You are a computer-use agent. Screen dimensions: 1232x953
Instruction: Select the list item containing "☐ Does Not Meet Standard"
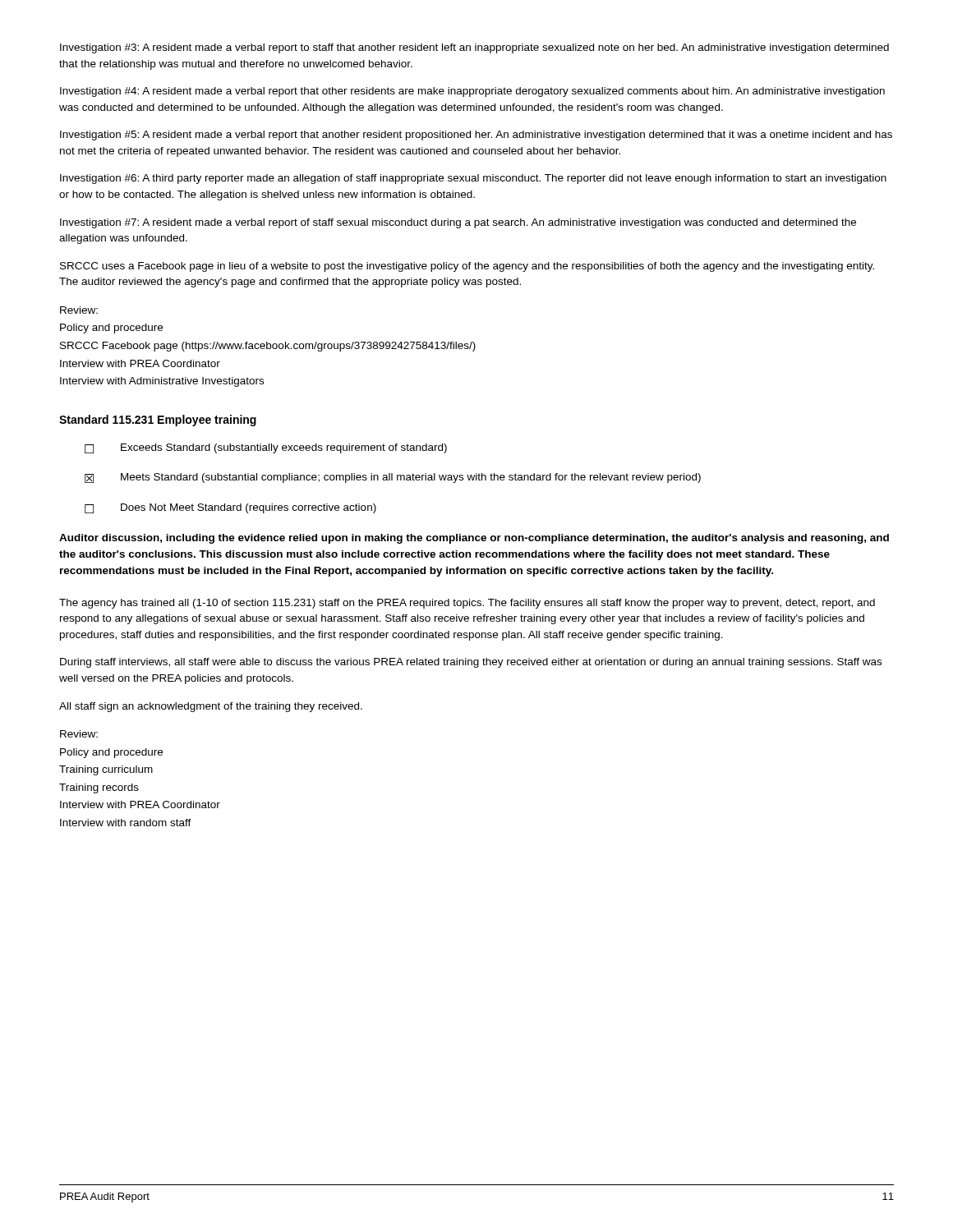click(x=230, y=508)
